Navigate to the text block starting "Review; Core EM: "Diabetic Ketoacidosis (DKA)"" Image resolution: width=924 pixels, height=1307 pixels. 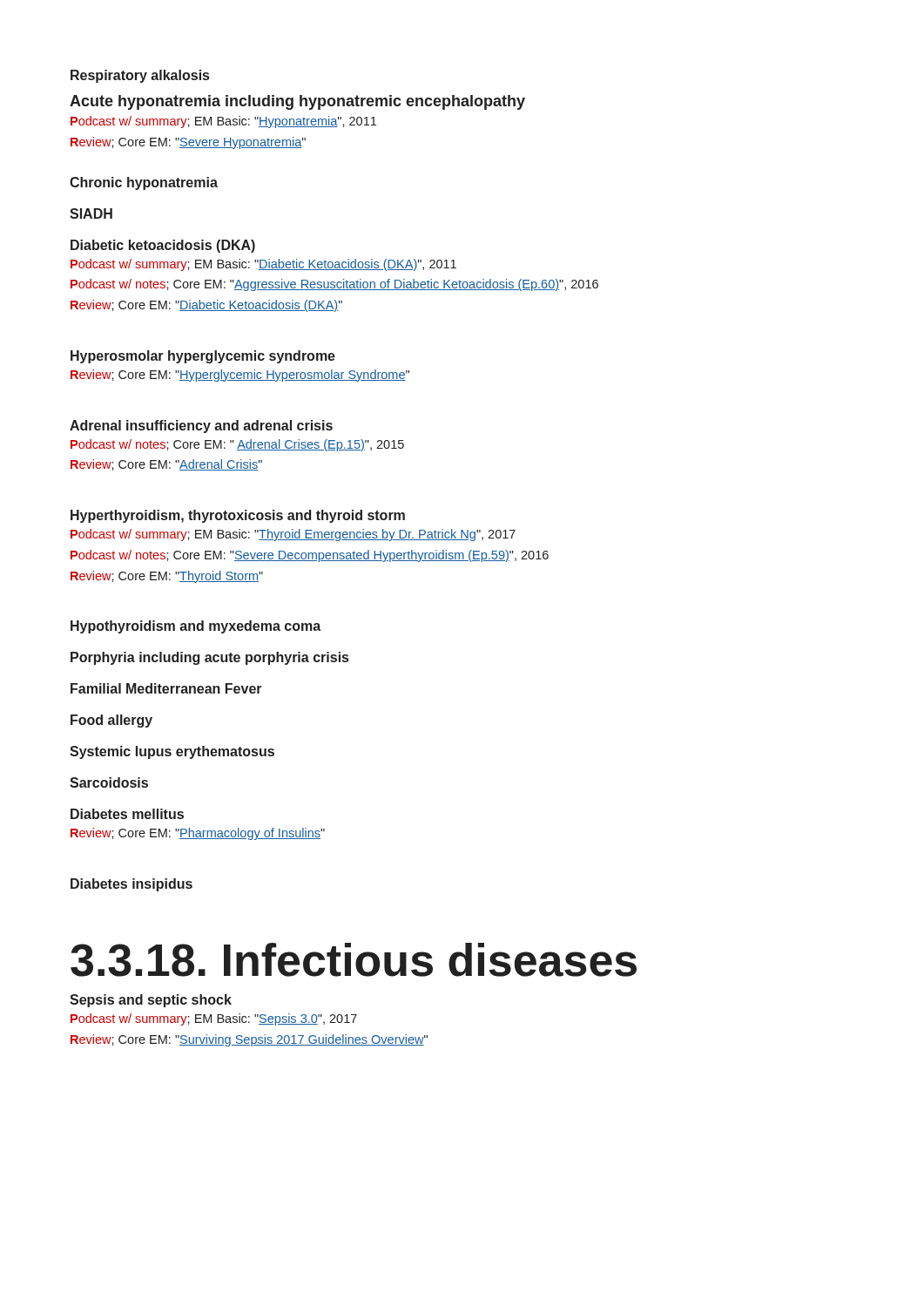[206, 305]
